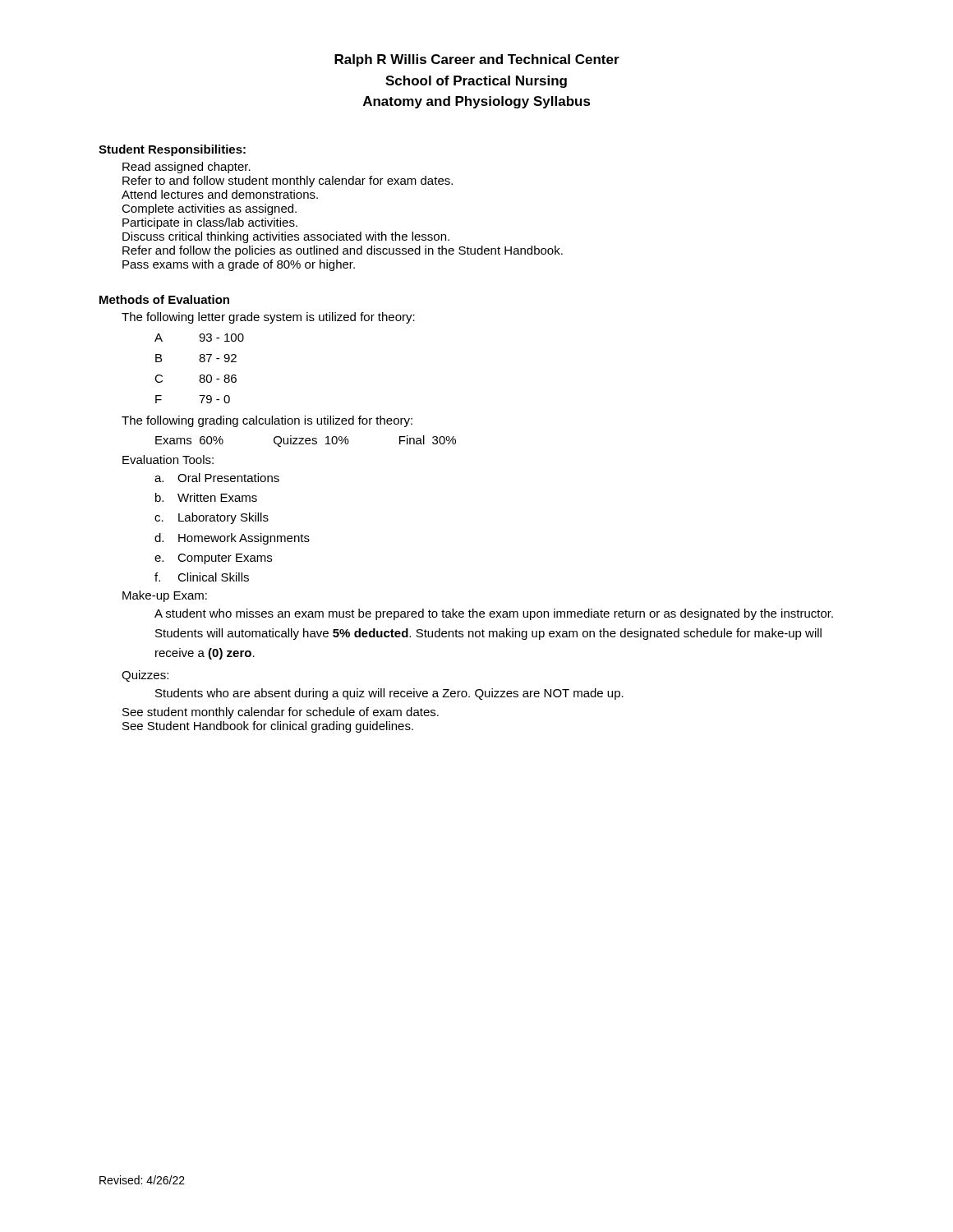953x1232 pixels.
Task: Find the block starting "Attend lectures and demonstrations."
Action: [220, 194]
